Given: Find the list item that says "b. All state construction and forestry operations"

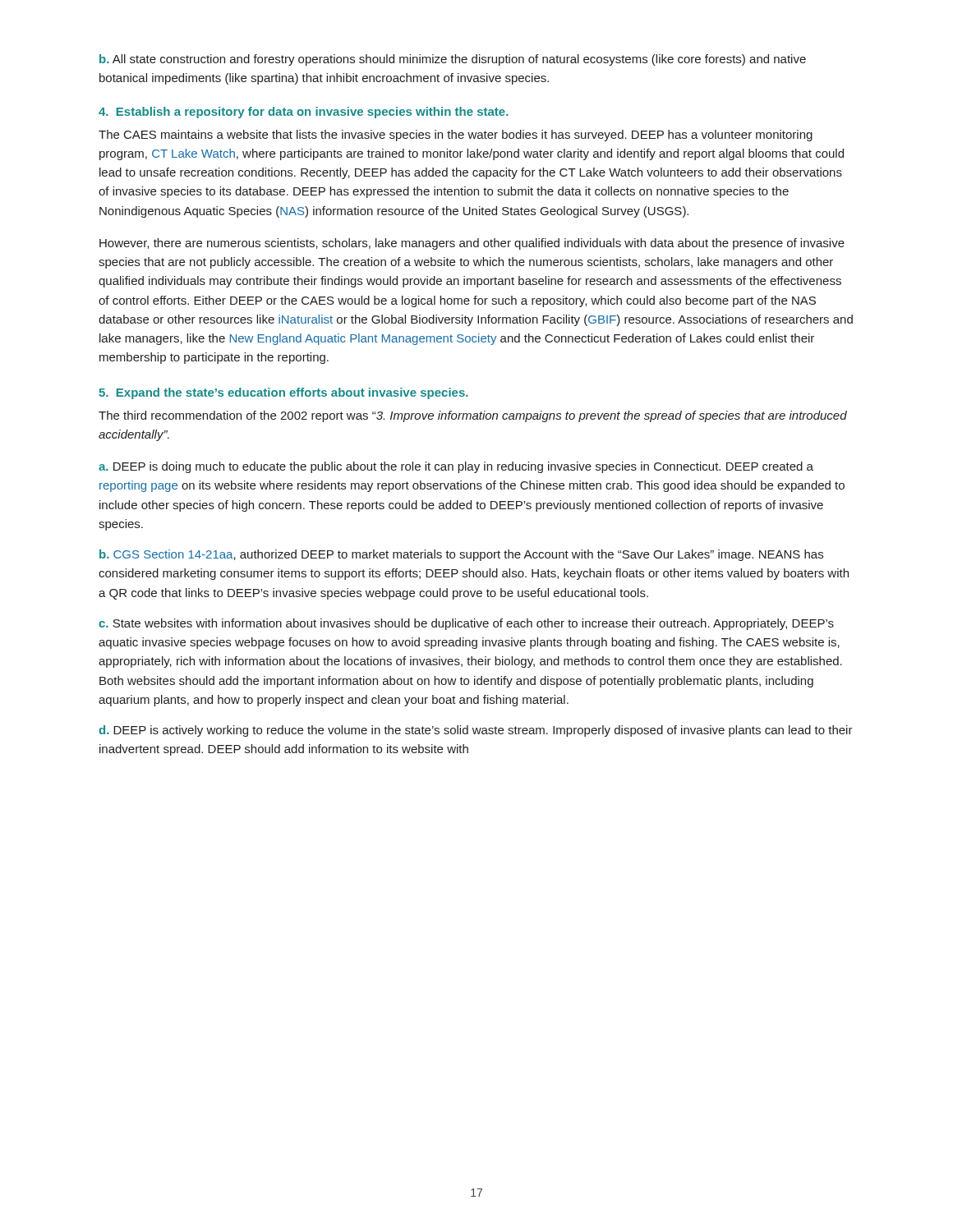Looking at the screenshot, I should [476, 68].
